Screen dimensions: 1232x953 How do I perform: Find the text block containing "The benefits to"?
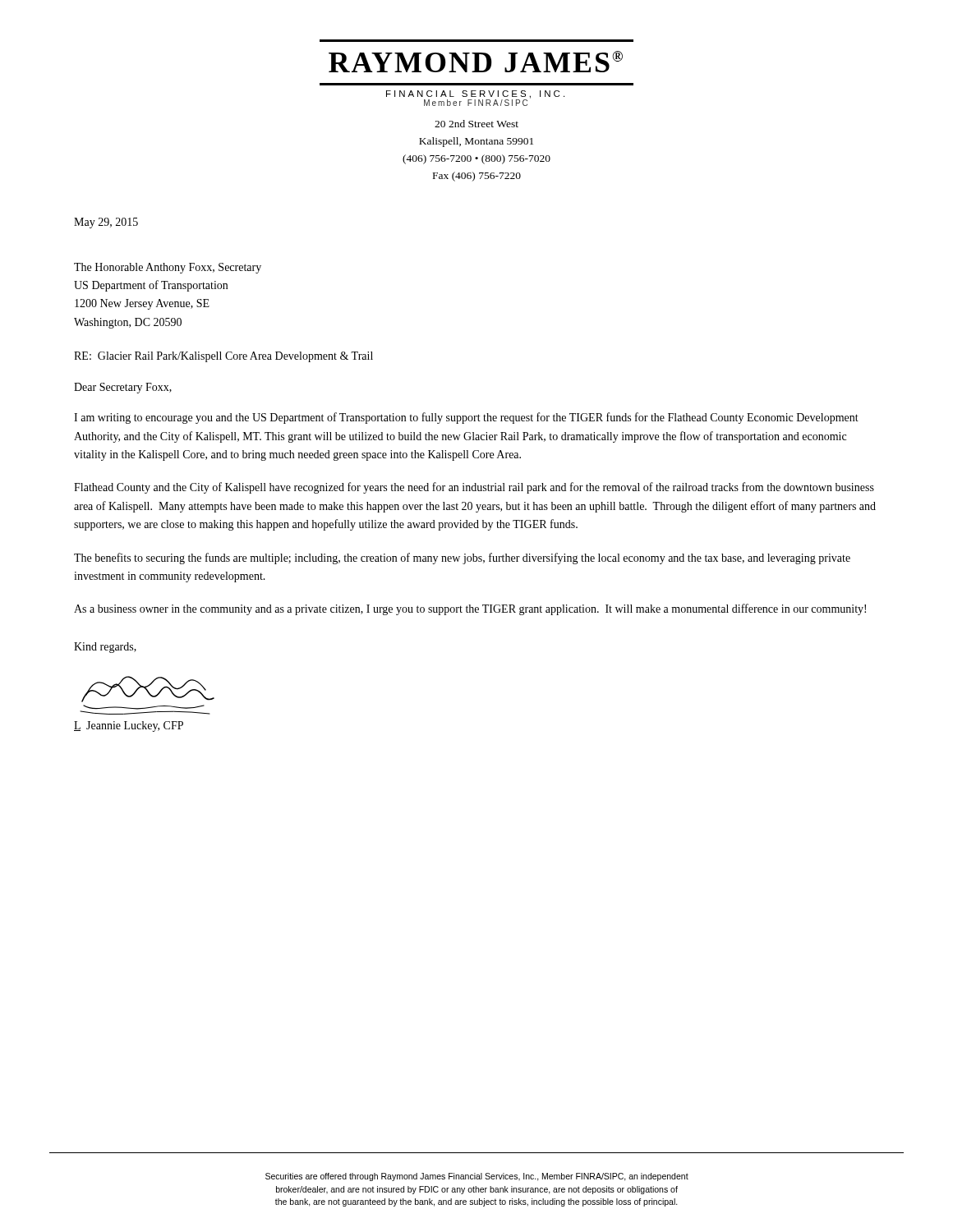pyautogui.click(x=462, y=567)
